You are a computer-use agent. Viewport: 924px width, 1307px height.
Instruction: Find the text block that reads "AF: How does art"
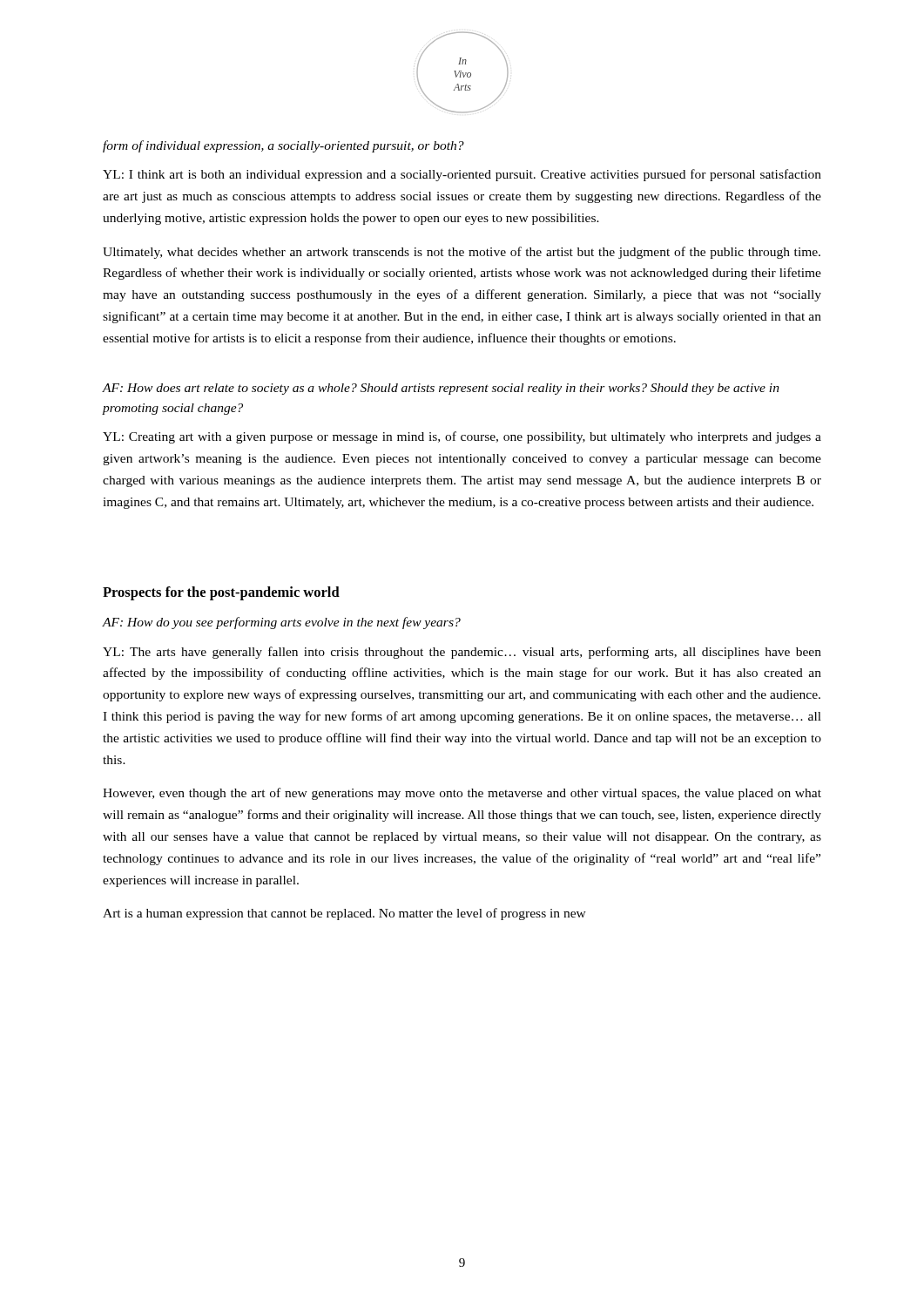pos(441,397)
